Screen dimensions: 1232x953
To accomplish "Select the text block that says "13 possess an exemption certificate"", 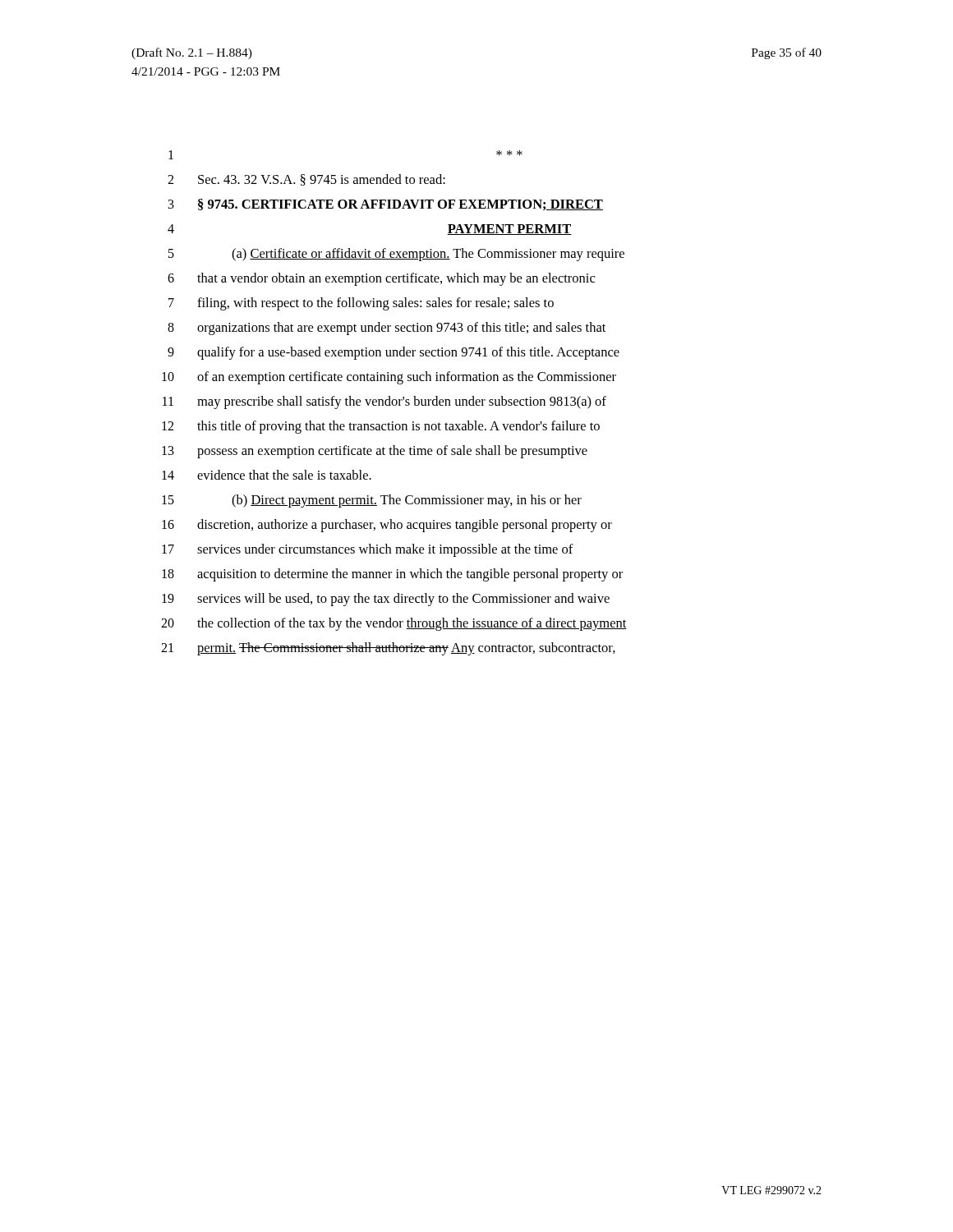I will pyautogui.click(x=476, y=451).
